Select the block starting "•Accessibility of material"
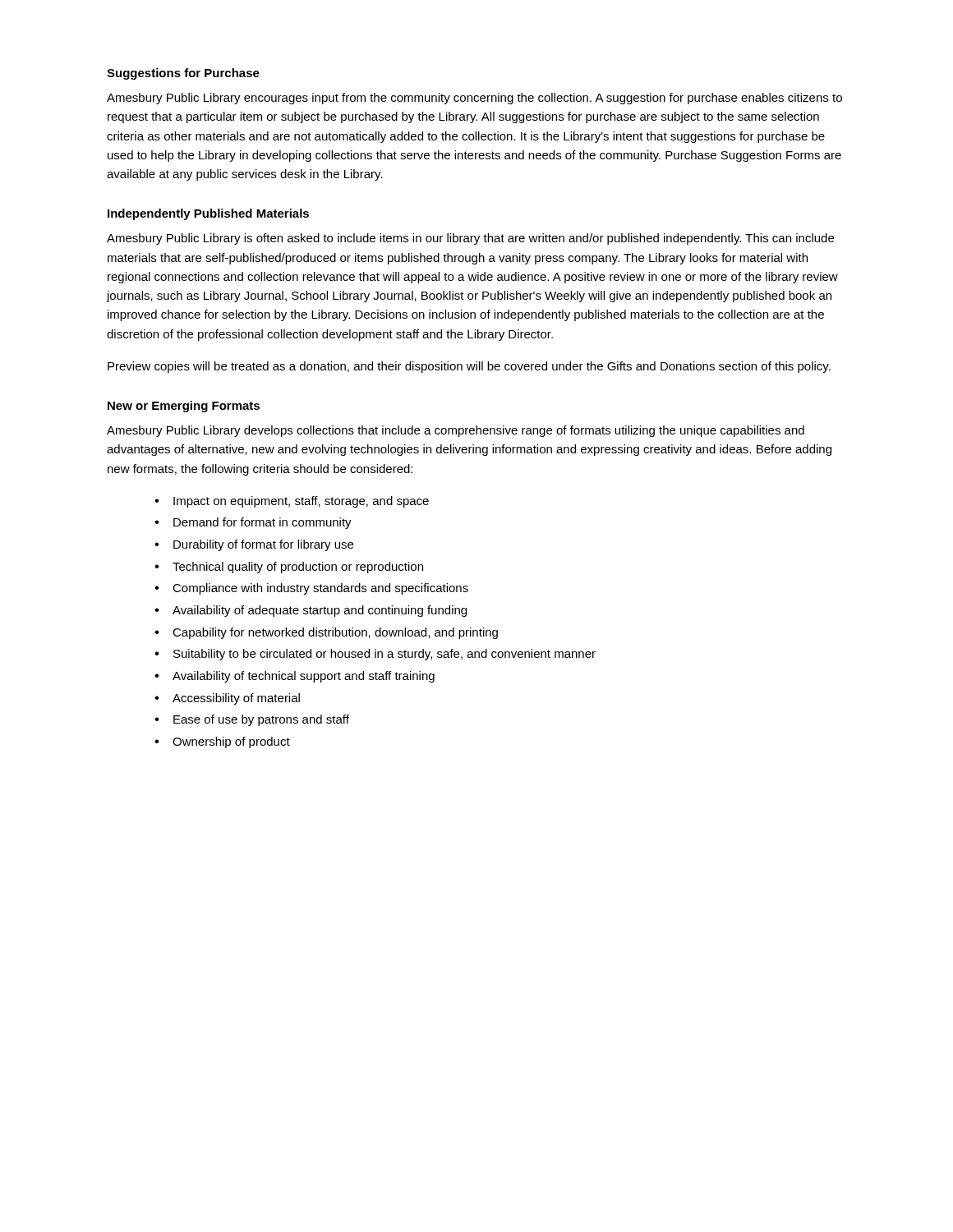The image size is (953, 1232). pyautogui.click(x=228, y=698)
